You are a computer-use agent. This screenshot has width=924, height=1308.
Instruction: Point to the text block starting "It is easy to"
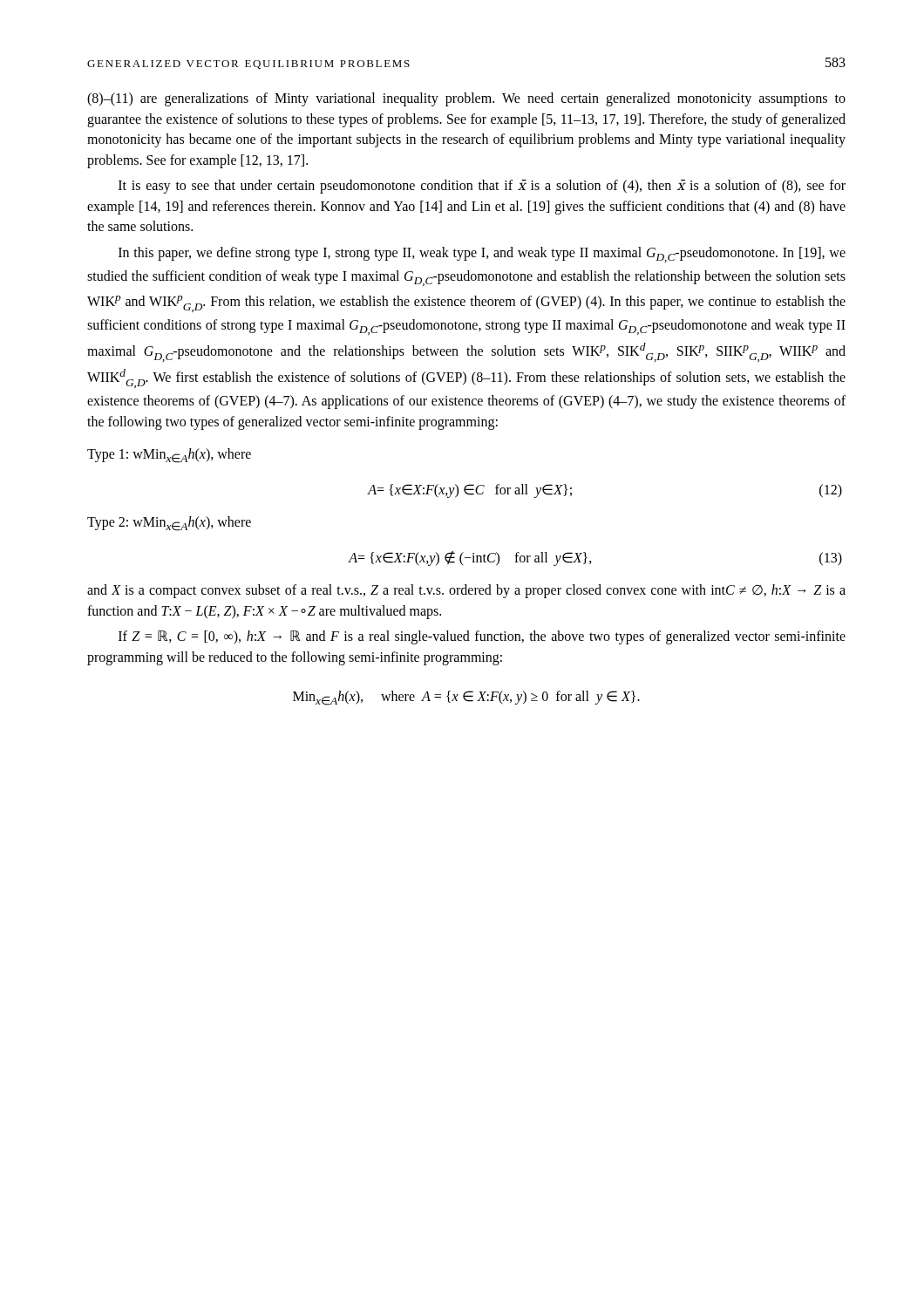(466, 206)
